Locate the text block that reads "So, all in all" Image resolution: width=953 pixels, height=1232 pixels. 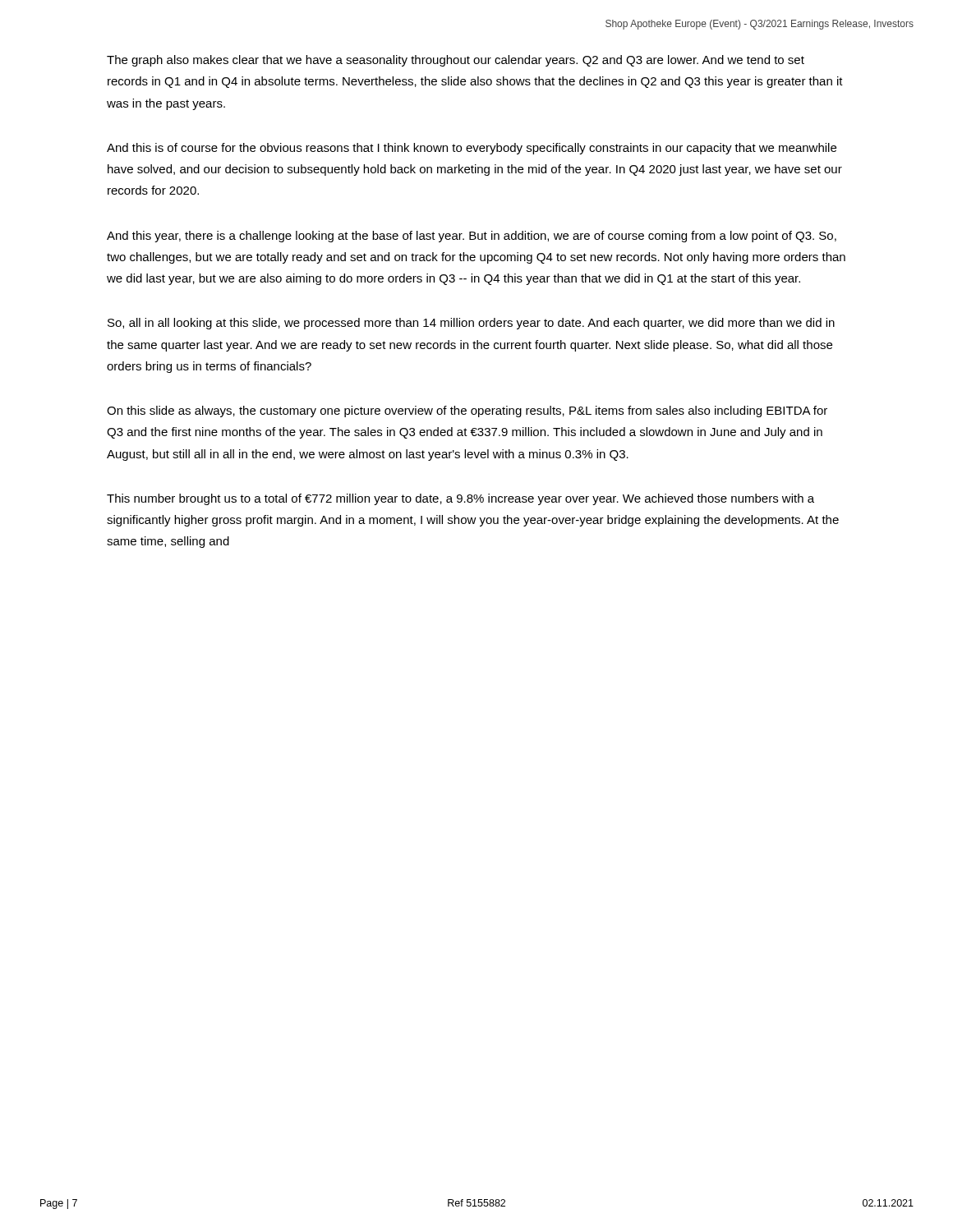tap(471, 344)
